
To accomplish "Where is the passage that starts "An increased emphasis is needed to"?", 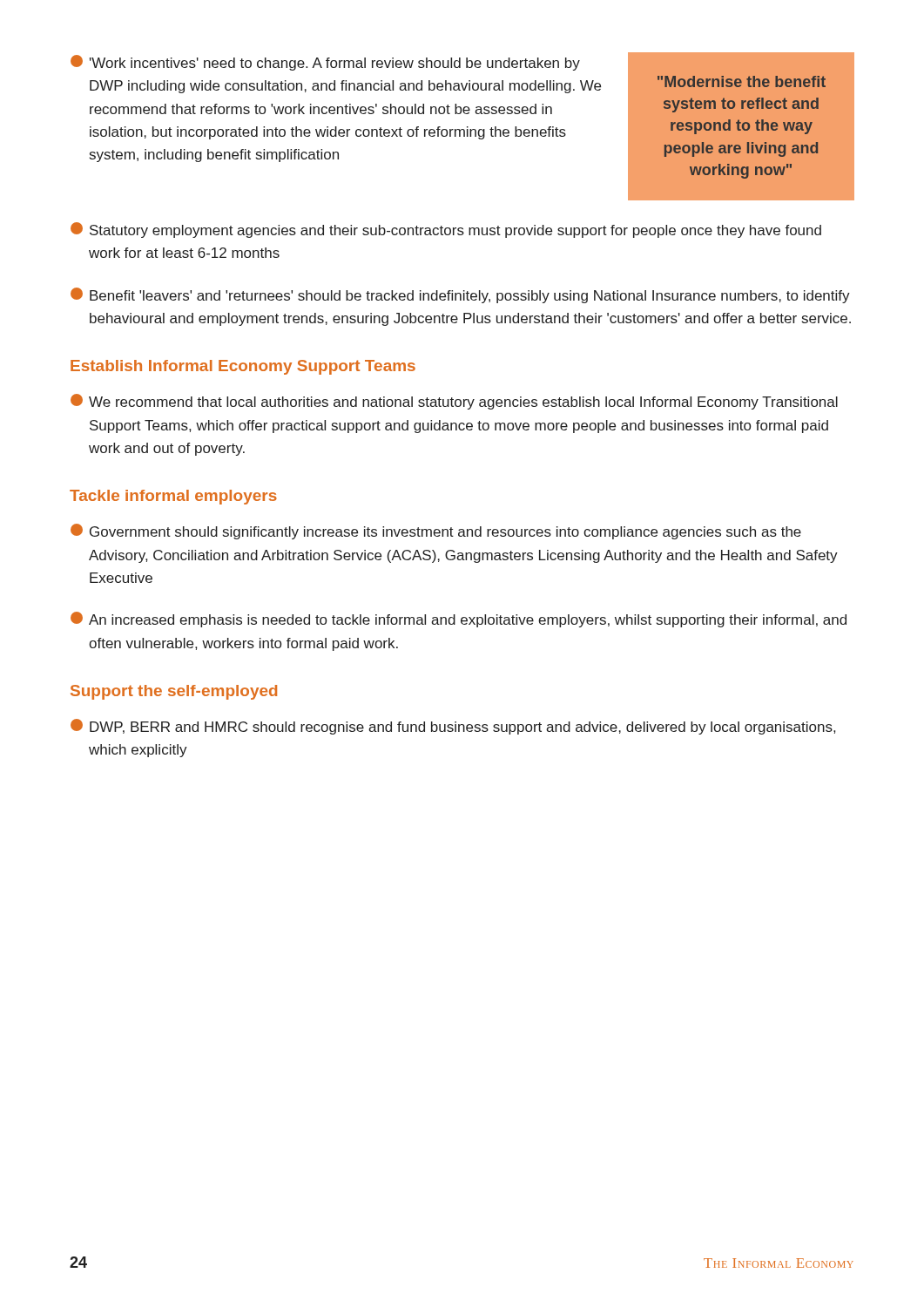I will [x=462, y=632].
